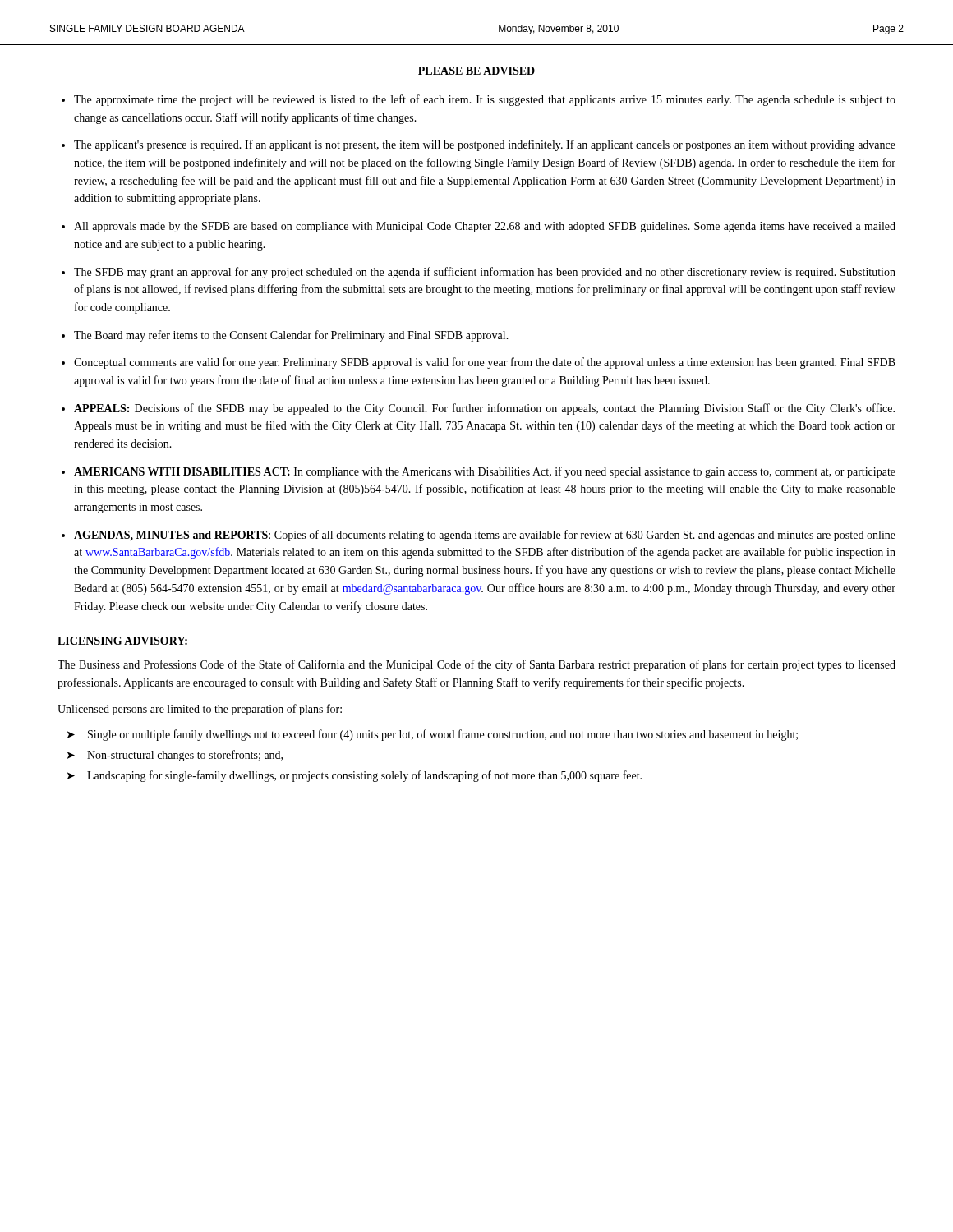Point to the block beginning "AGENDAS, MINUTES and REPORTS: Copies of all documents"
Image resolution: width=953 pixels, height=1232 pixels.
tap(485, 571)
